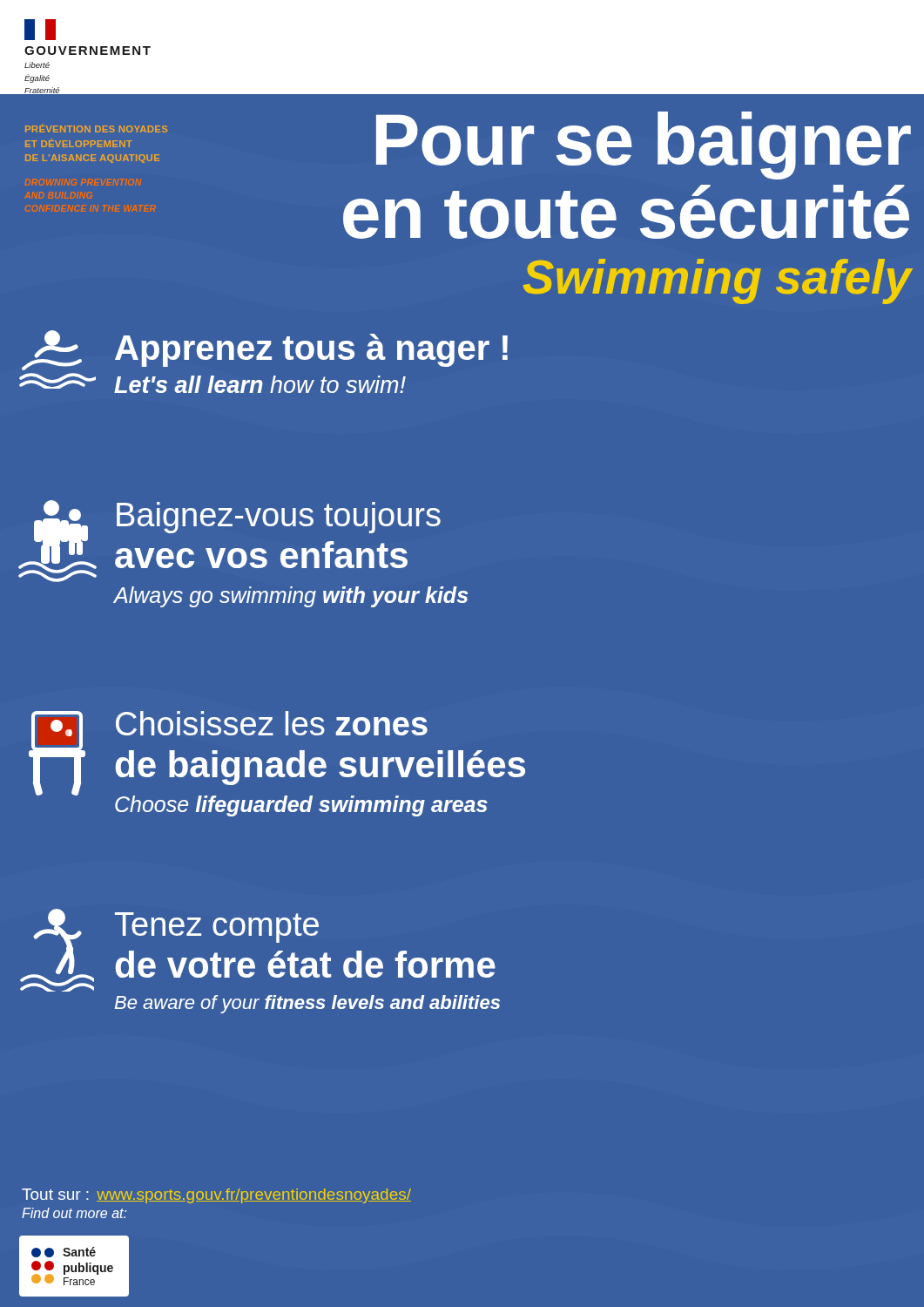Locate the list item with the text "Tenez compte de"
The height and width of the screenshot is (1307, 924).
pos(462,960)
